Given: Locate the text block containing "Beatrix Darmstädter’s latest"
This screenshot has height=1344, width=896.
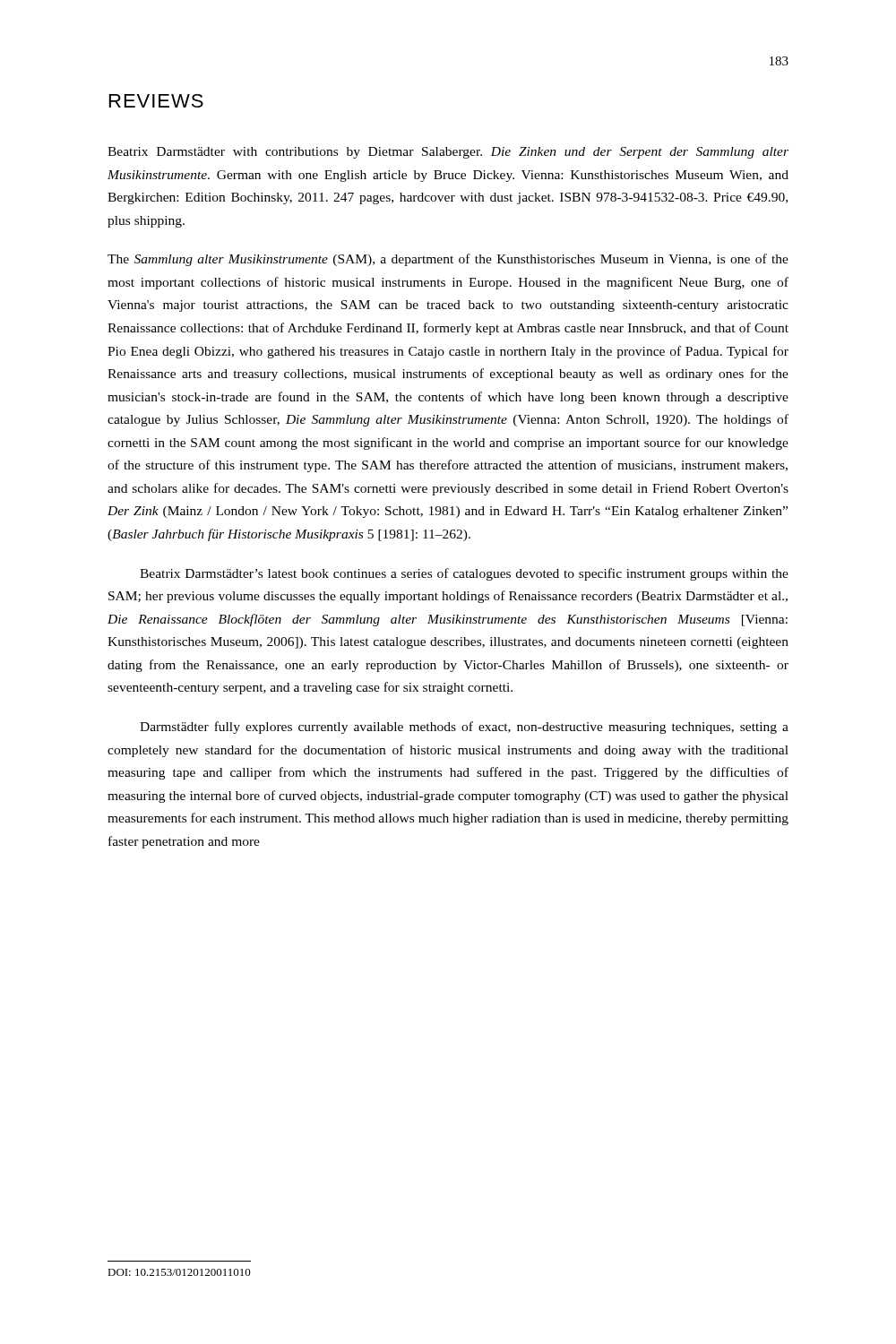Looking at the screenshot, I should point(448,630).
